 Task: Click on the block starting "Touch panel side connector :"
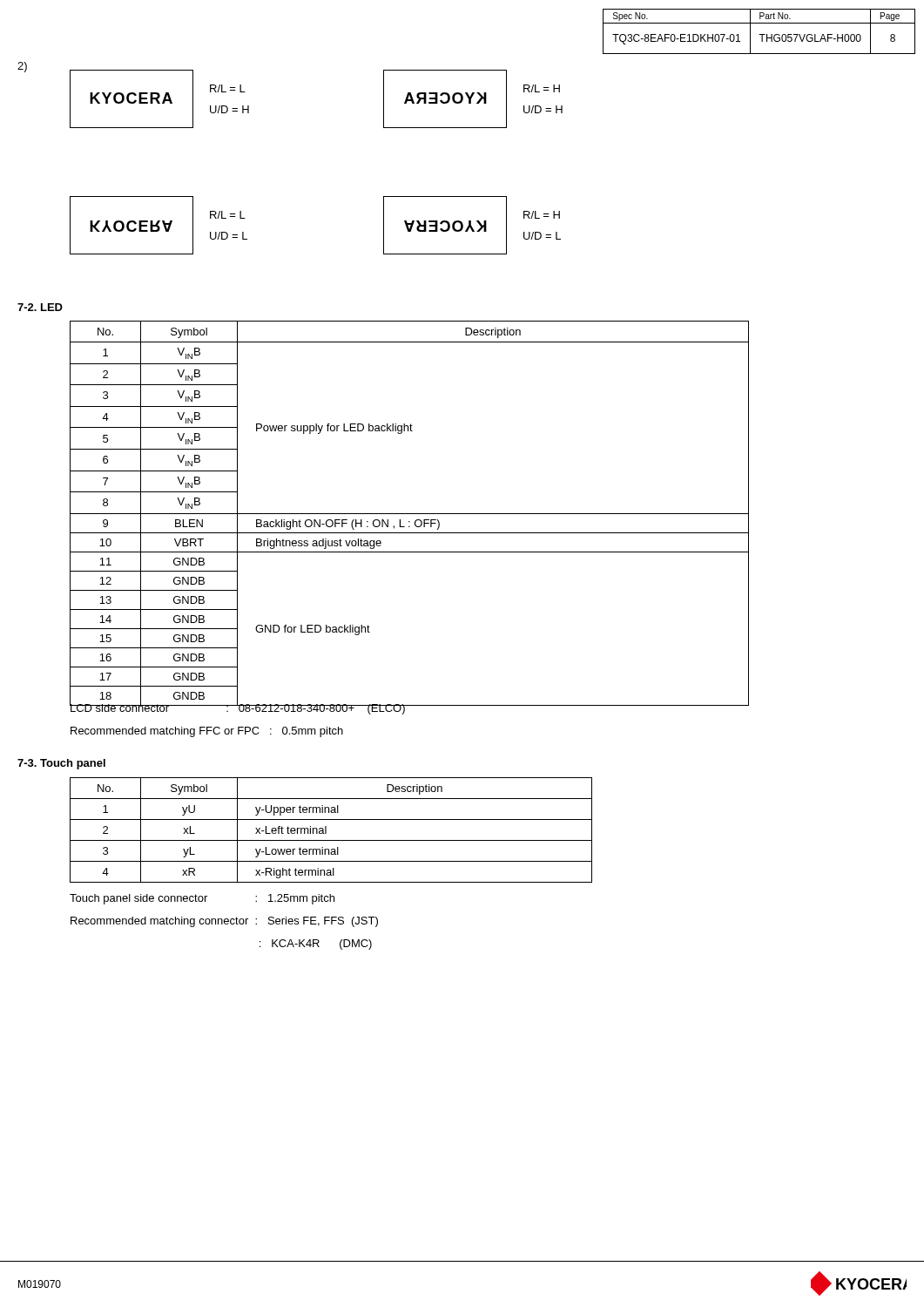pos(224,921)
